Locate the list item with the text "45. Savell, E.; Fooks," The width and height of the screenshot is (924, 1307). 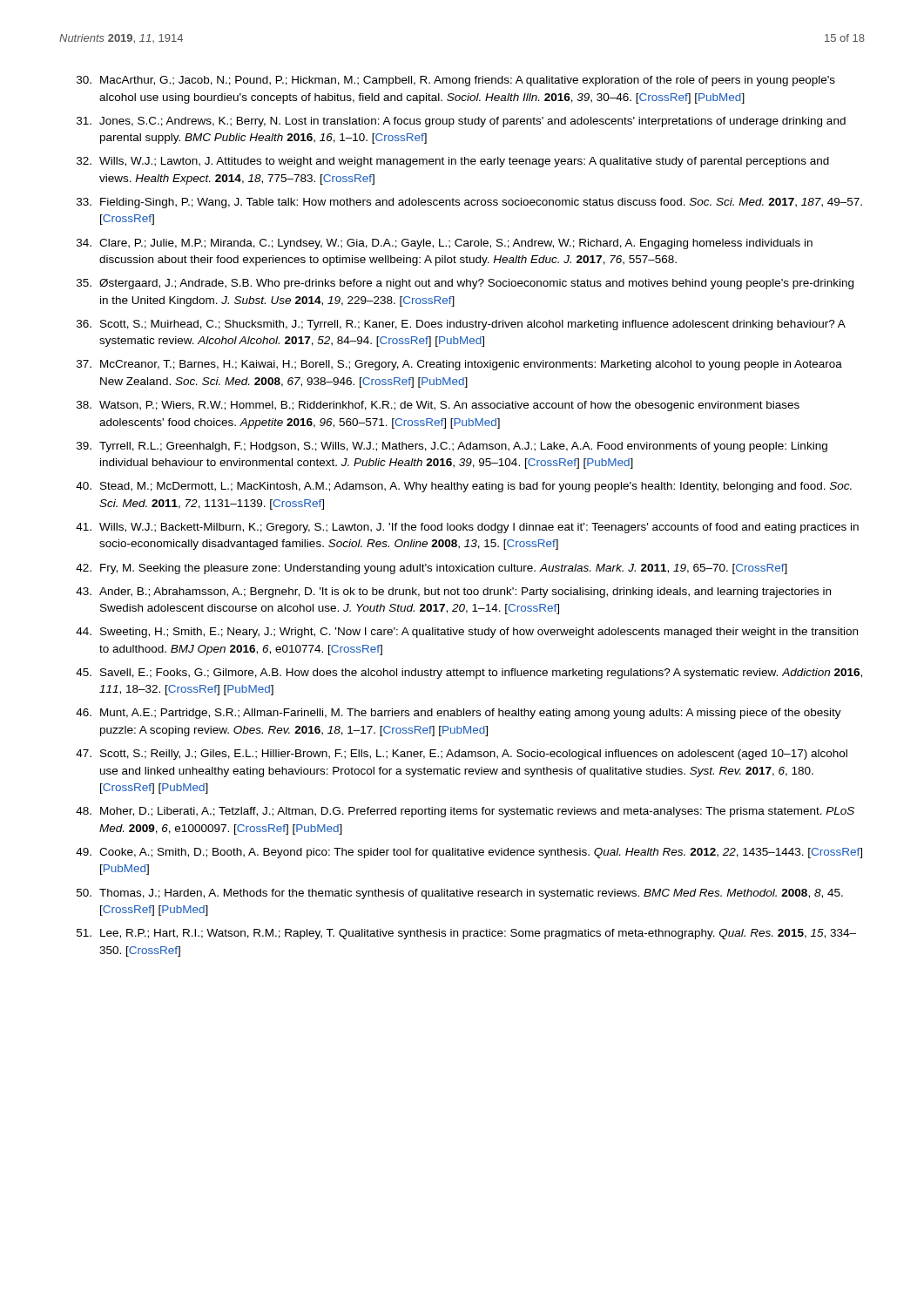(462, 681)
